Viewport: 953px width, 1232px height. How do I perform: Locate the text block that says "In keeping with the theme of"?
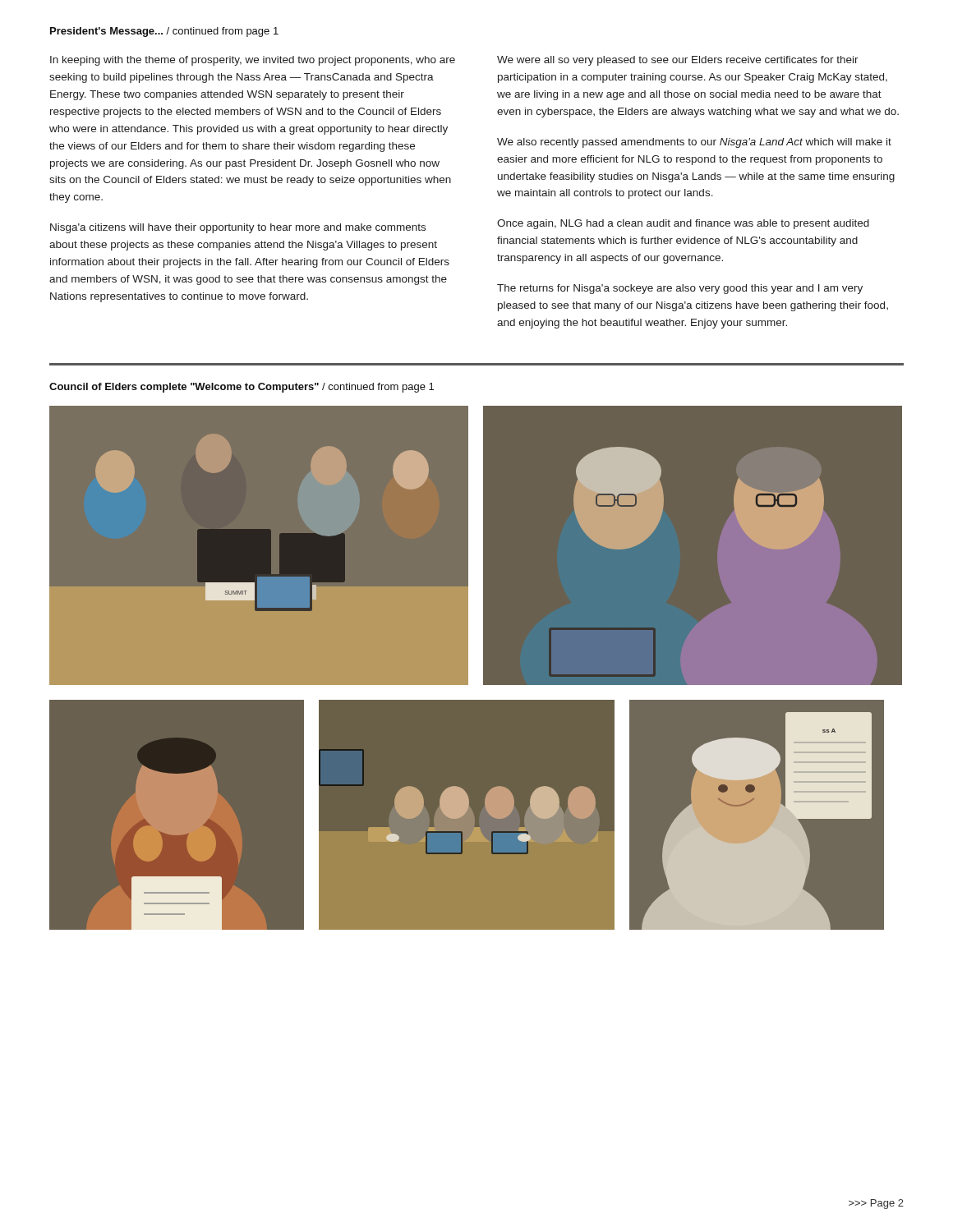pos(253,179)
